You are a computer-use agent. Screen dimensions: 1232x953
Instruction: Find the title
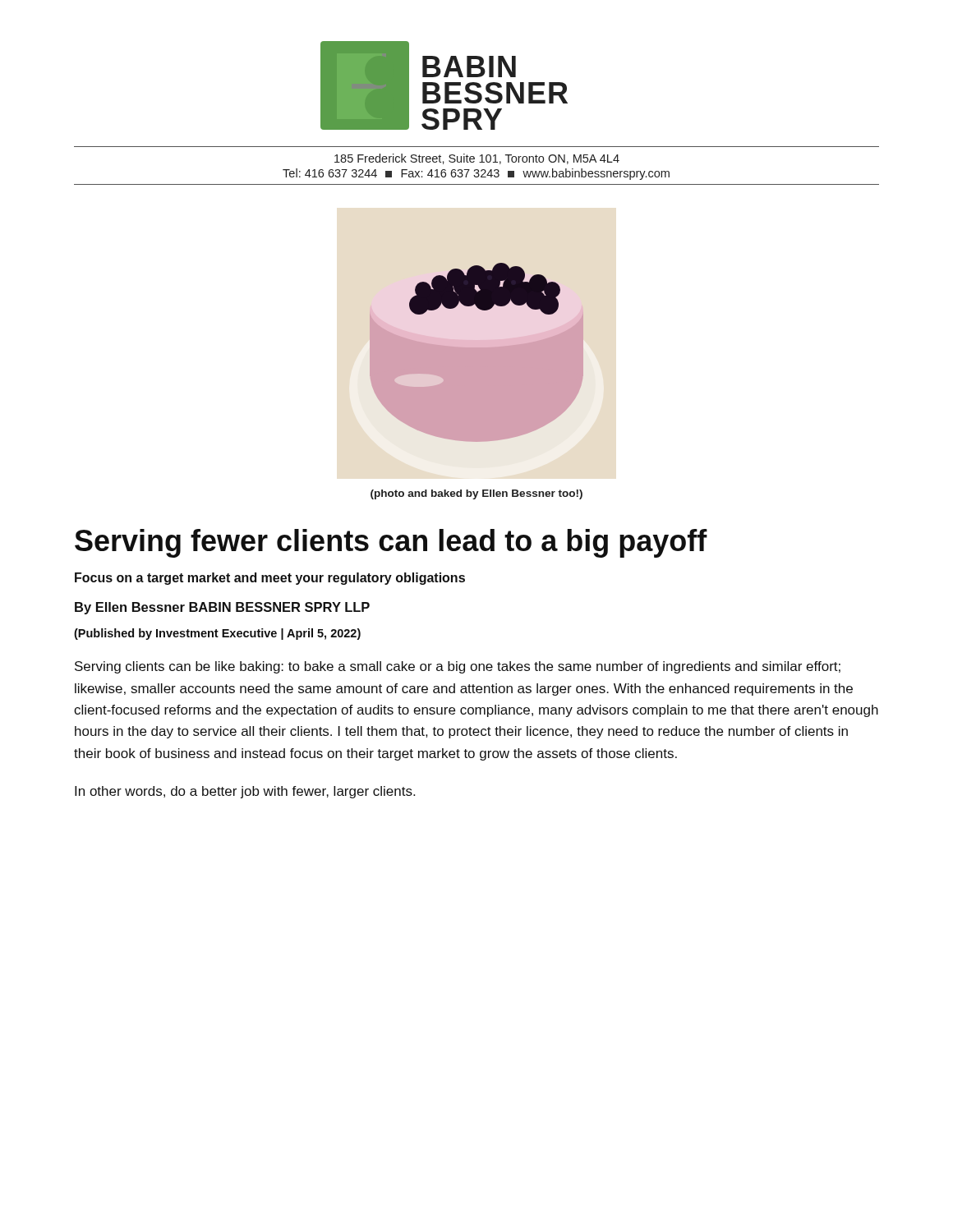pos(476,541)
